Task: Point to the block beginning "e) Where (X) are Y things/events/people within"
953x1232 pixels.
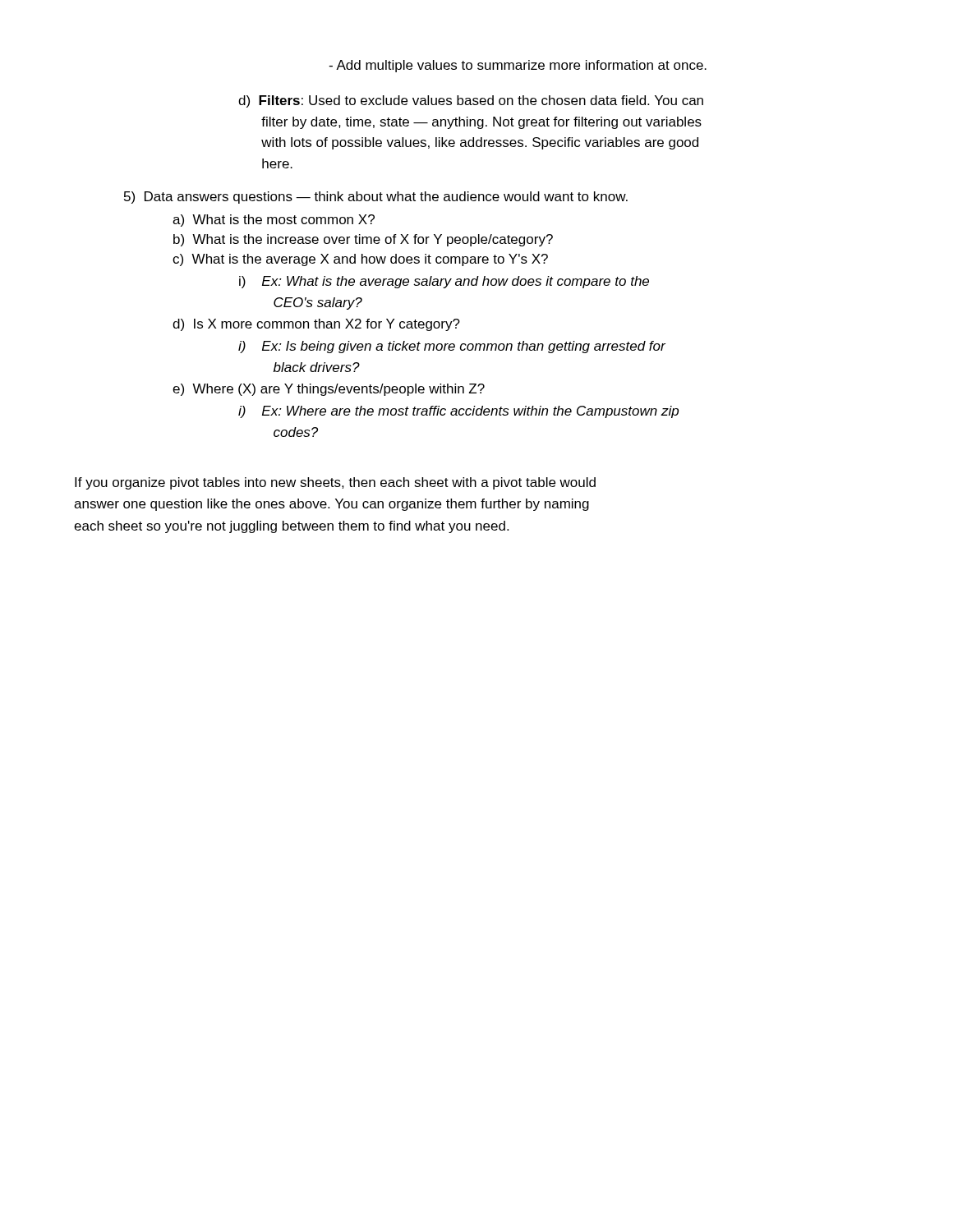Action: 329,389
